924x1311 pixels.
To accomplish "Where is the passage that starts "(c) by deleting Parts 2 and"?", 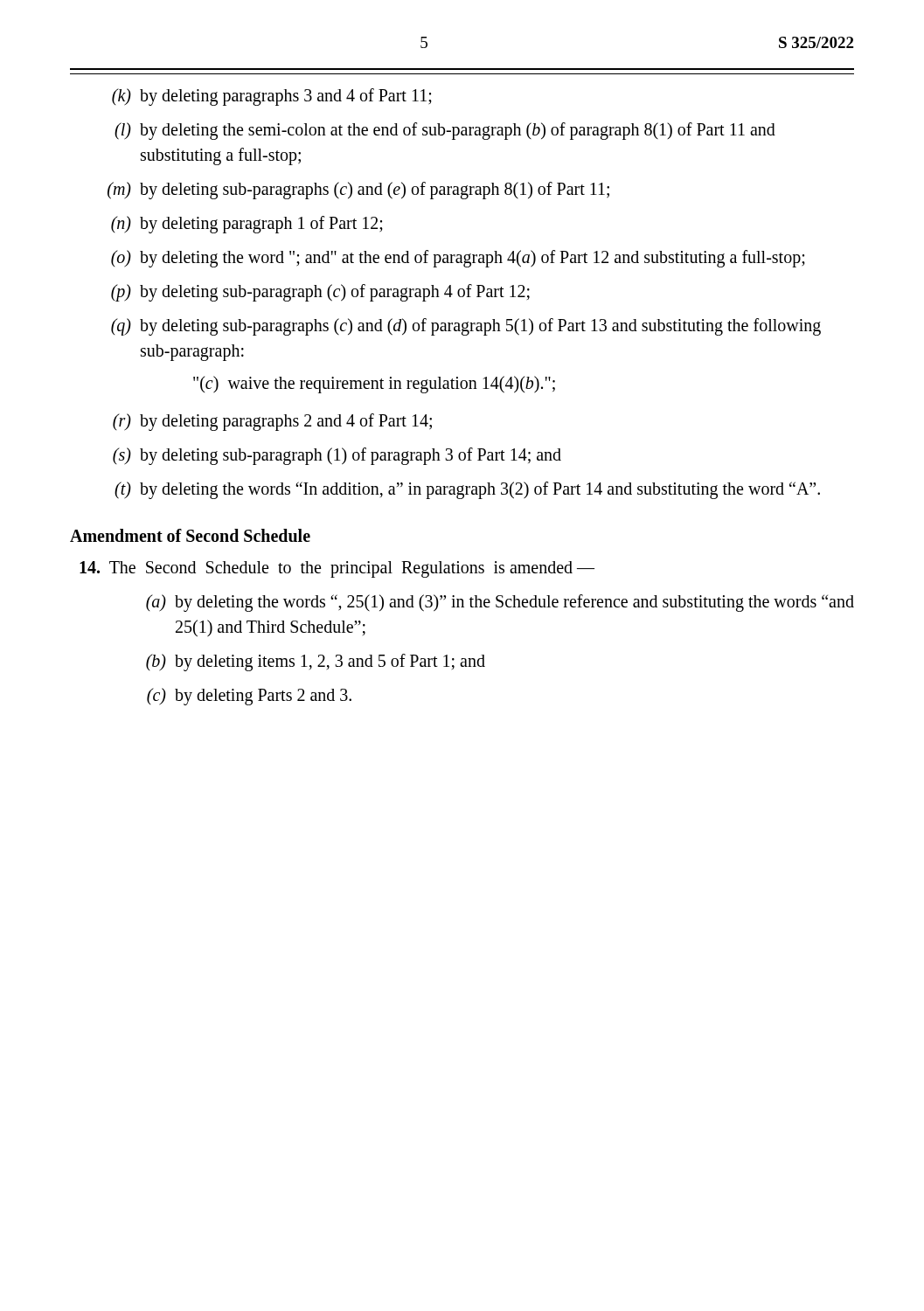I will tap(249, 697).
